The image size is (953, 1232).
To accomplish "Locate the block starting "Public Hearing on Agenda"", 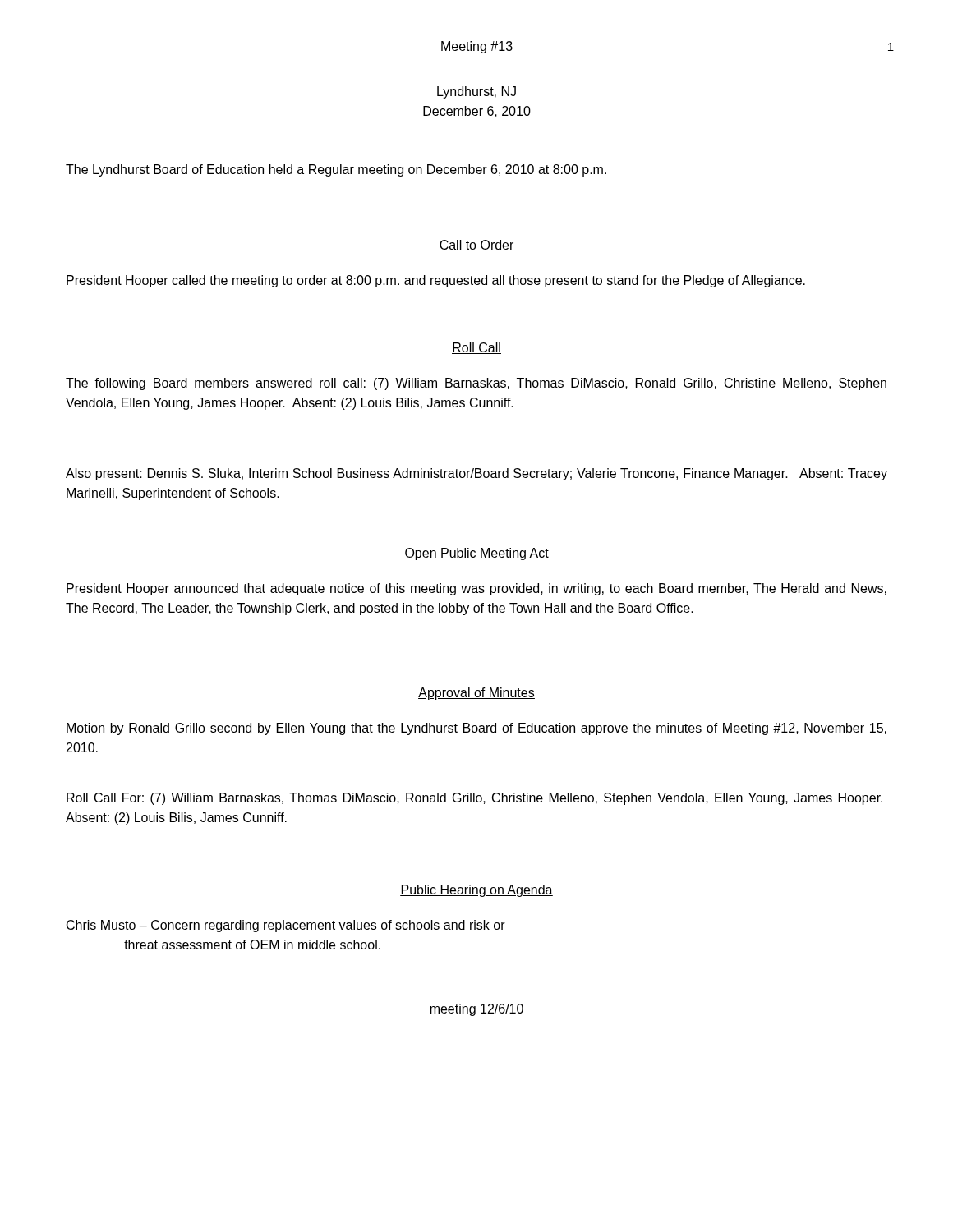I will coord(476,890).
